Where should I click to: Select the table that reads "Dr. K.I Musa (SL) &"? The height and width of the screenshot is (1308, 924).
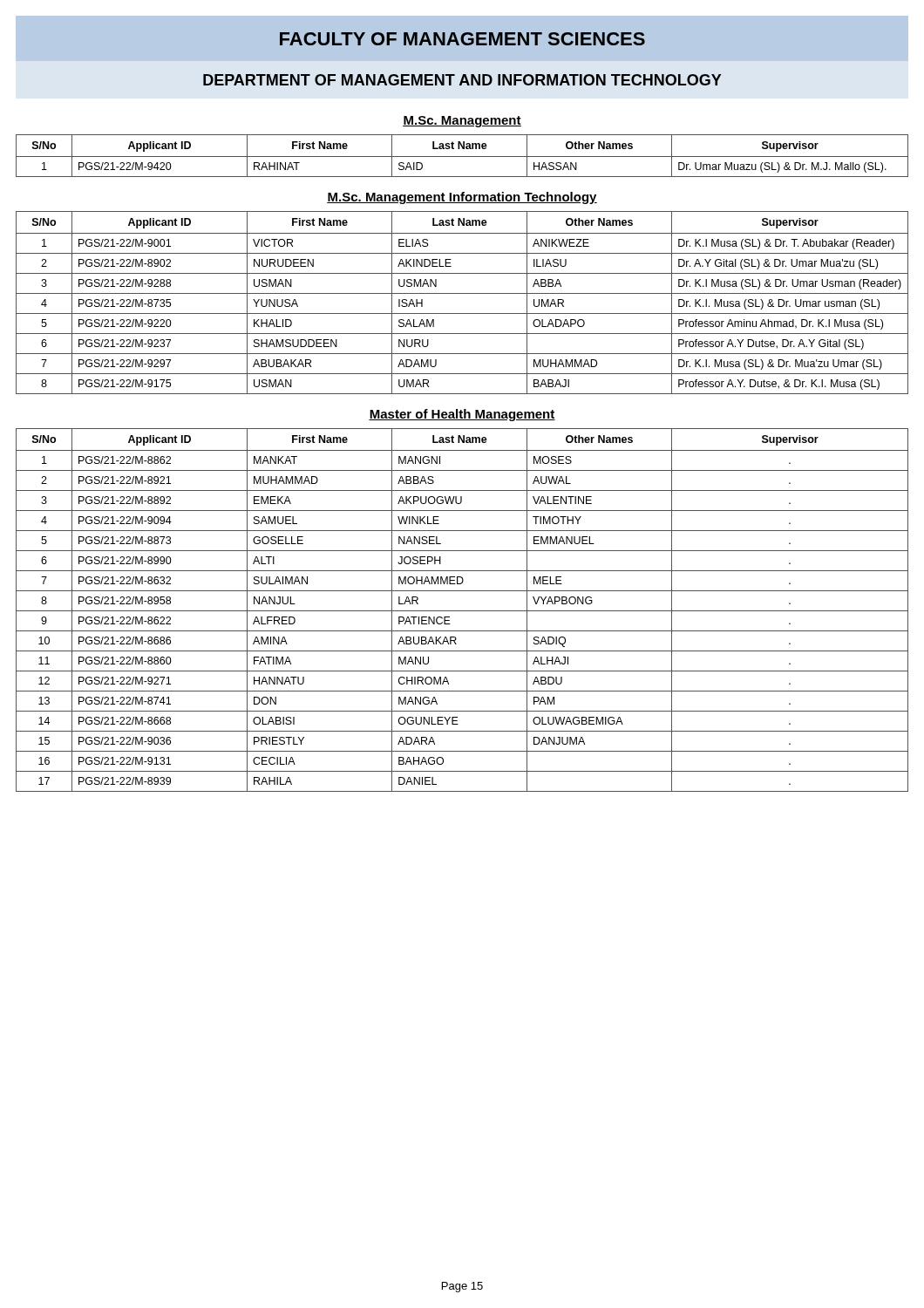coord(462,303)
